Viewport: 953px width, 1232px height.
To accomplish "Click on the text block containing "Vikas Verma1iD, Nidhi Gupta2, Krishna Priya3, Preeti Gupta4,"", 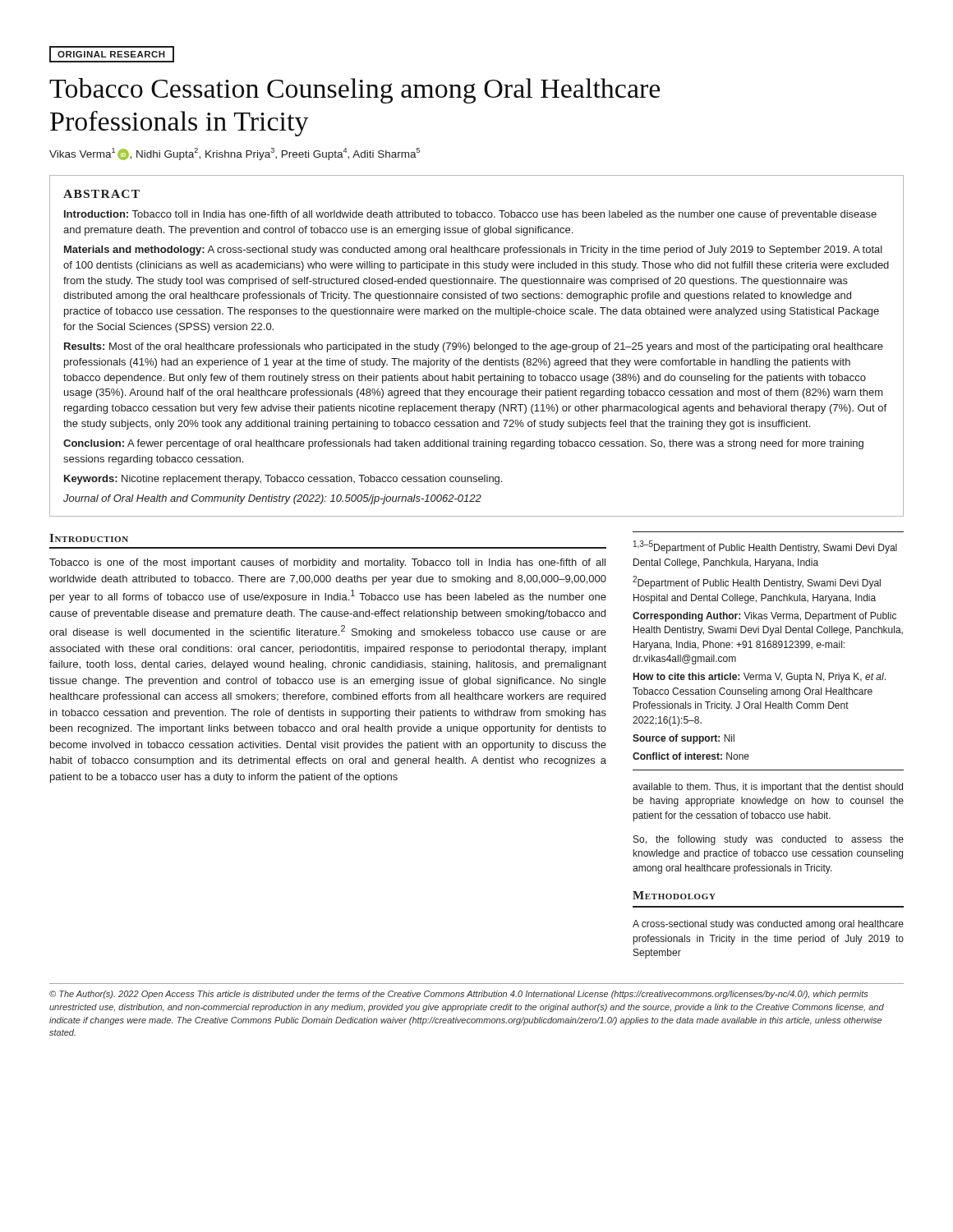I will (x=235, y=153).
